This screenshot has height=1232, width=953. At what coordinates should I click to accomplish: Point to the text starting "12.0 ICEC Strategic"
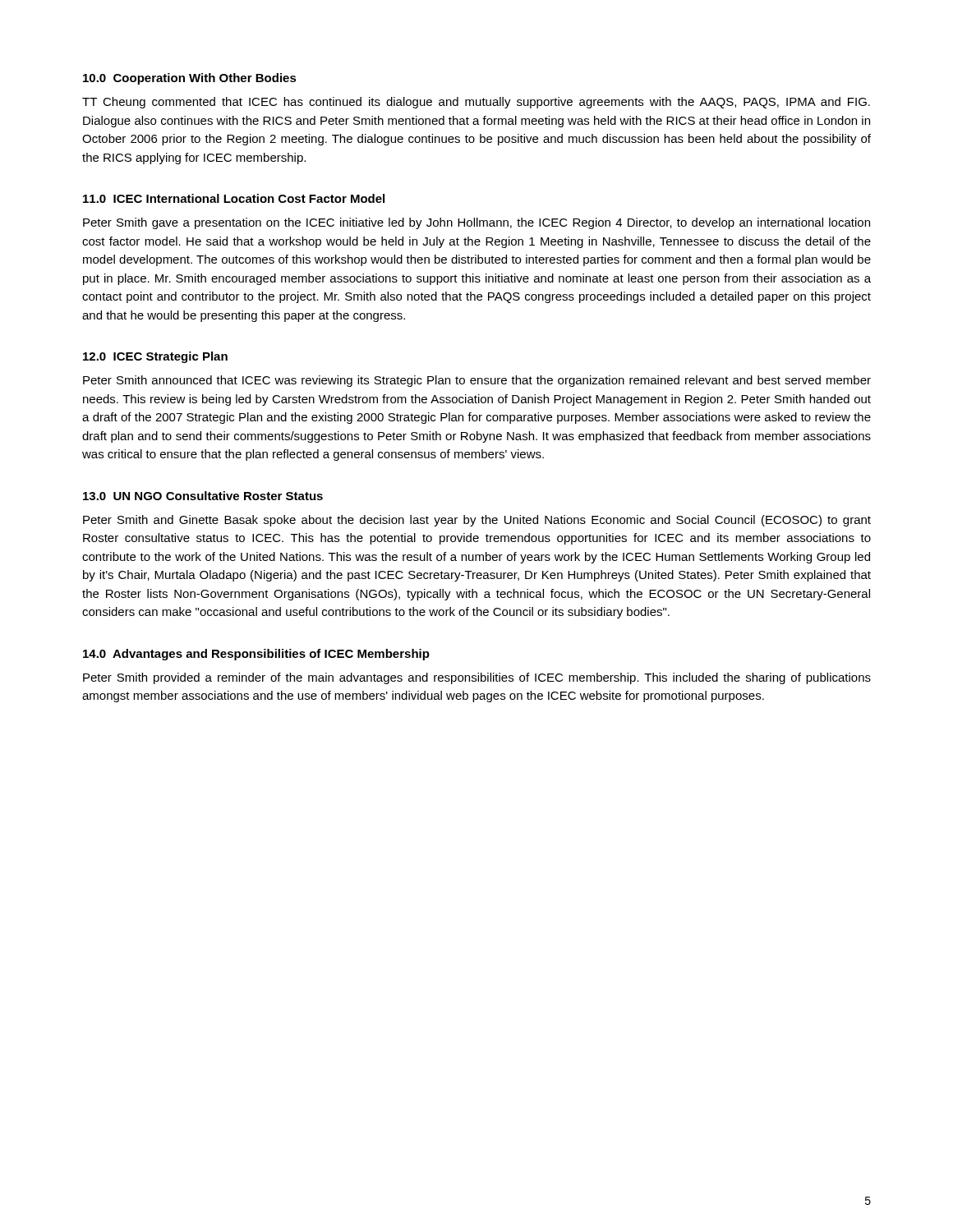(x=155, y=356)
